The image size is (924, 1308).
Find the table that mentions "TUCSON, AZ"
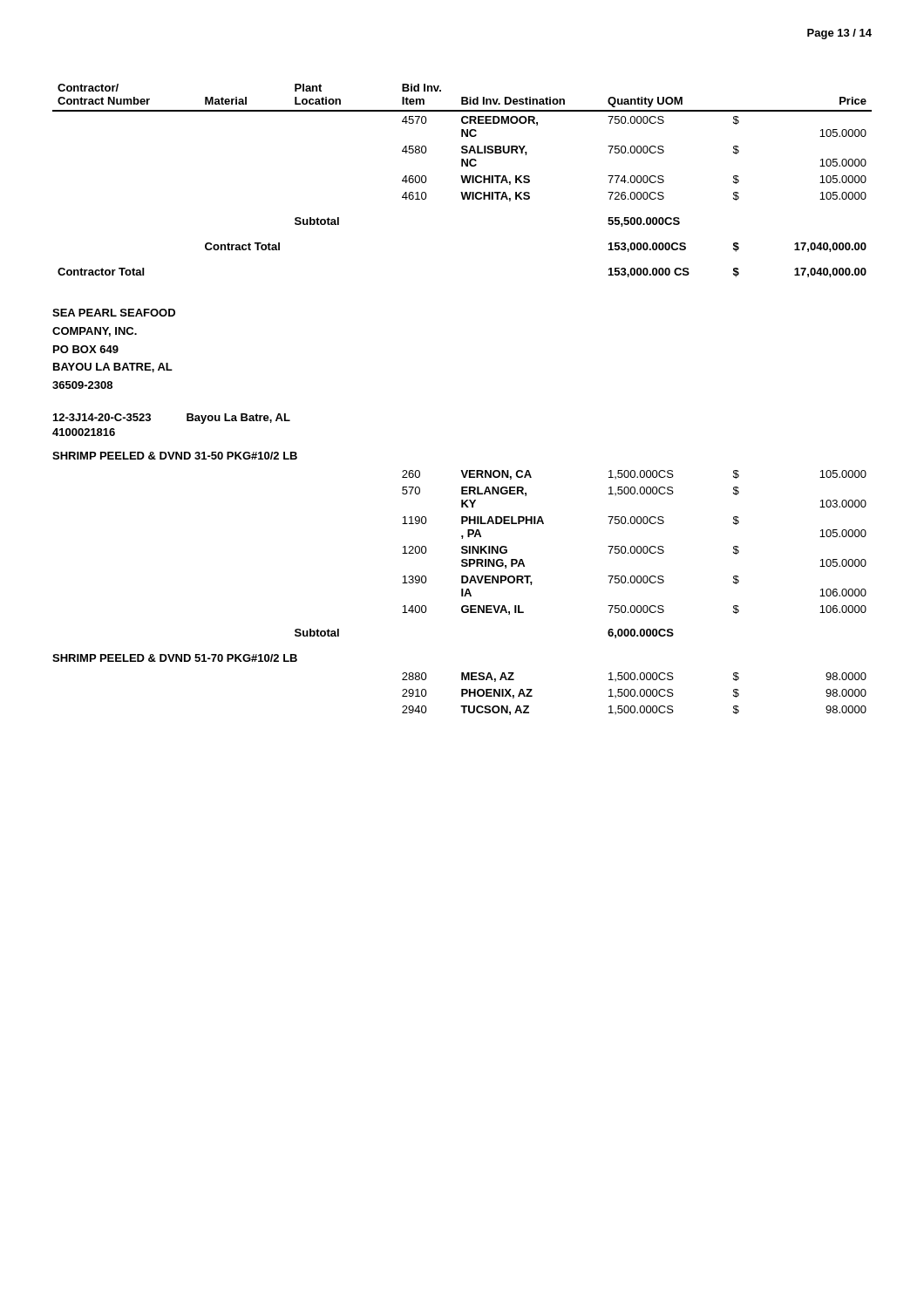pos(462,693)
